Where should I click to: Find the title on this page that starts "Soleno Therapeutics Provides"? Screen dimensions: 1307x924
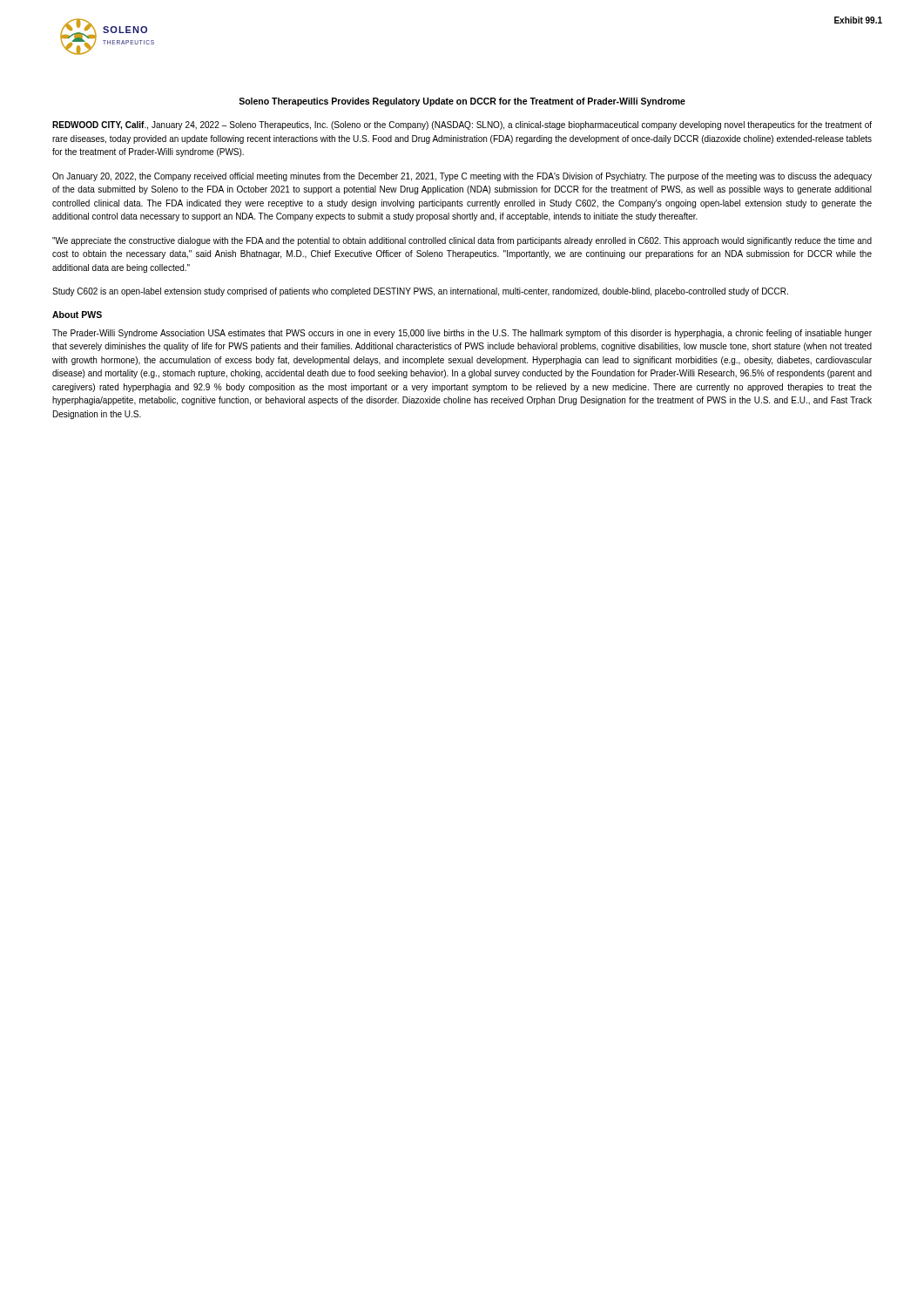pyautogui.click(x=462, y=101)
